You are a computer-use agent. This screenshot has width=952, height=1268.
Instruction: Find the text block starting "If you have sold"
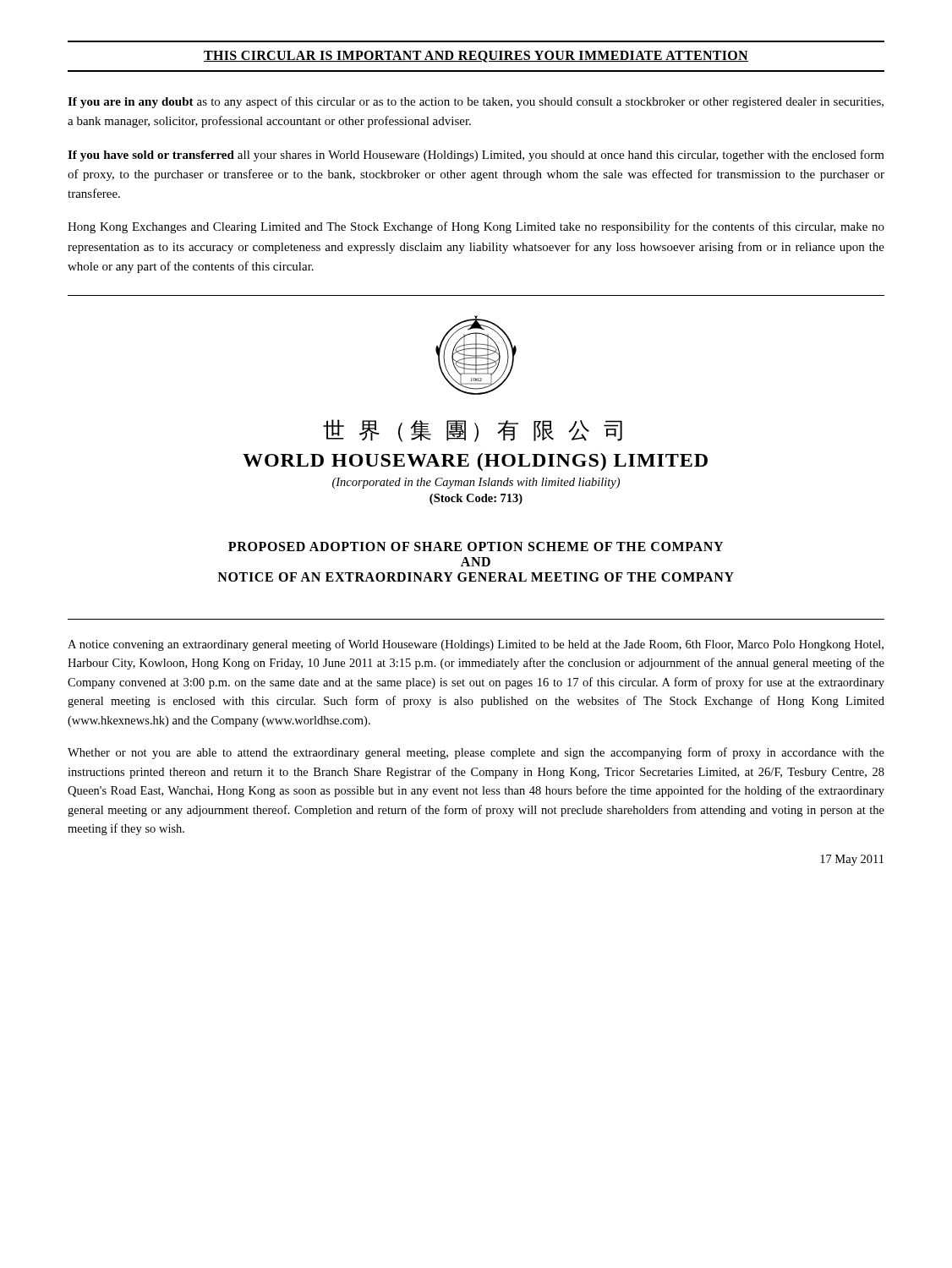(476, 174)
